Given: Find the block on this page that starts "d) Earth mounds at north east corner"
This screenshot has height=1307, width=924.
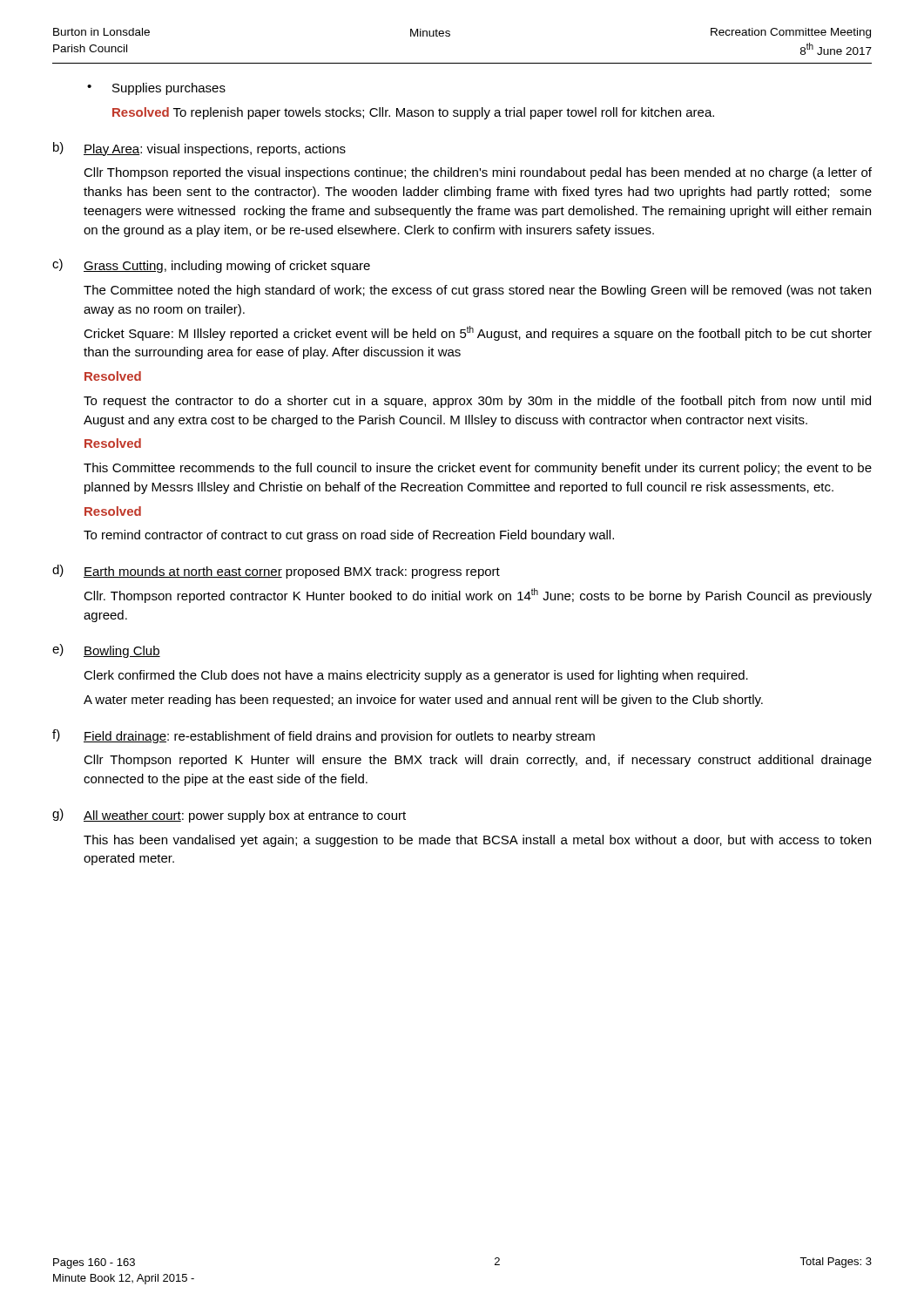Looking at the screenshot, I should coord(462,596).
